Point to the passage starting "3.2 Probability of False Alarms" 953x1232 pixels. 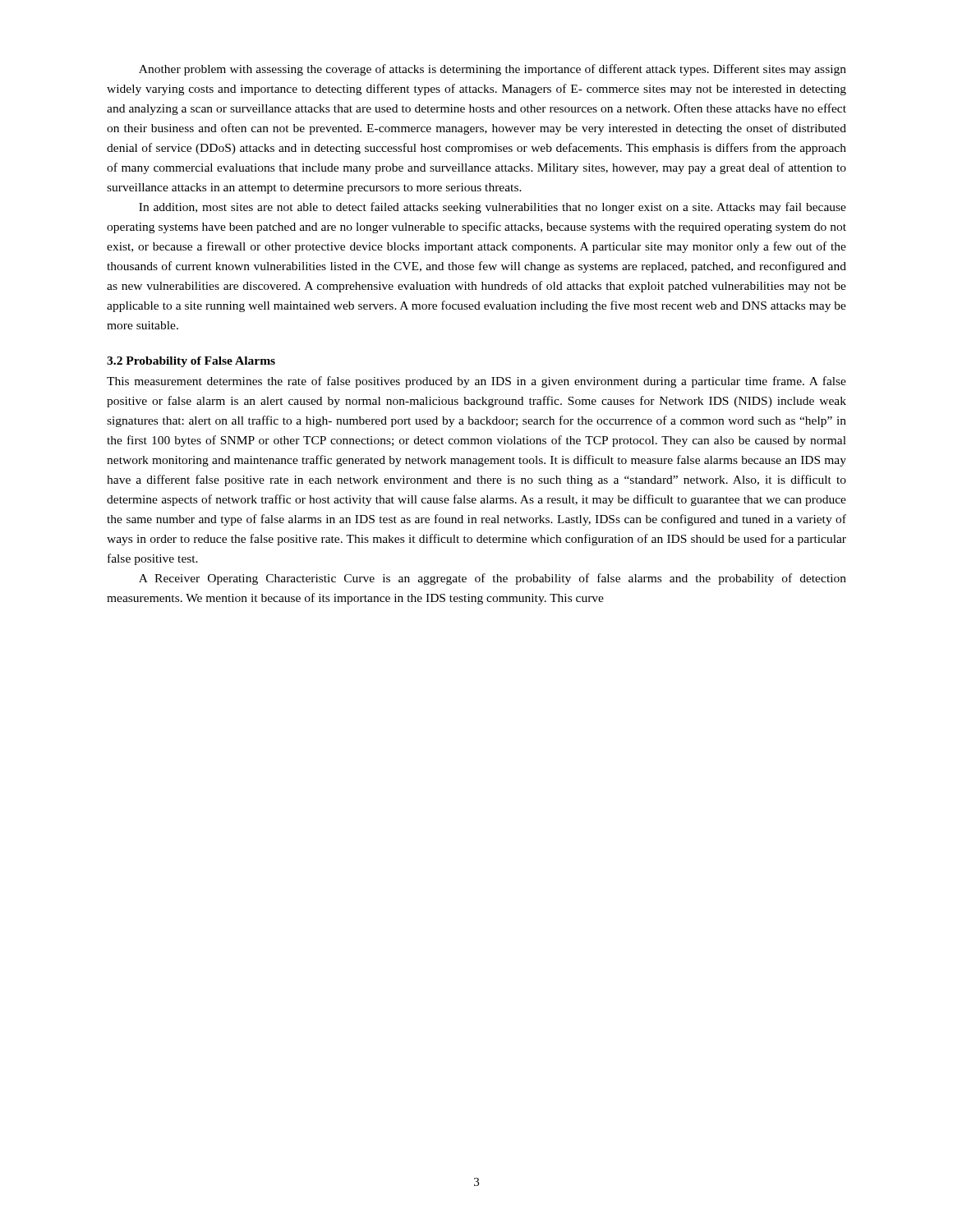[191, 360]
